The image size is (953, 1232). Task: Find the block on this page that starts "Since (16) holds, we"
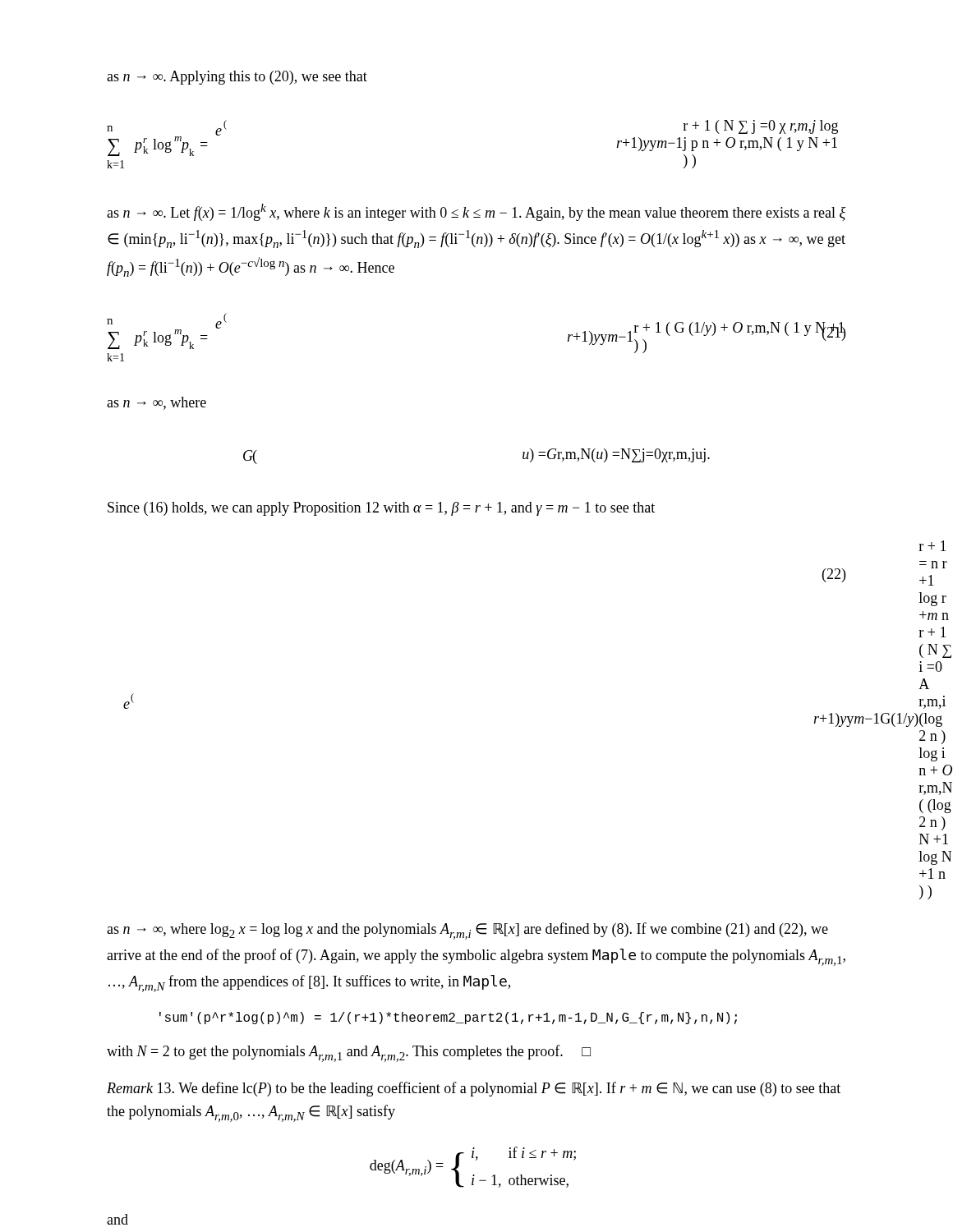pos(381,508)
